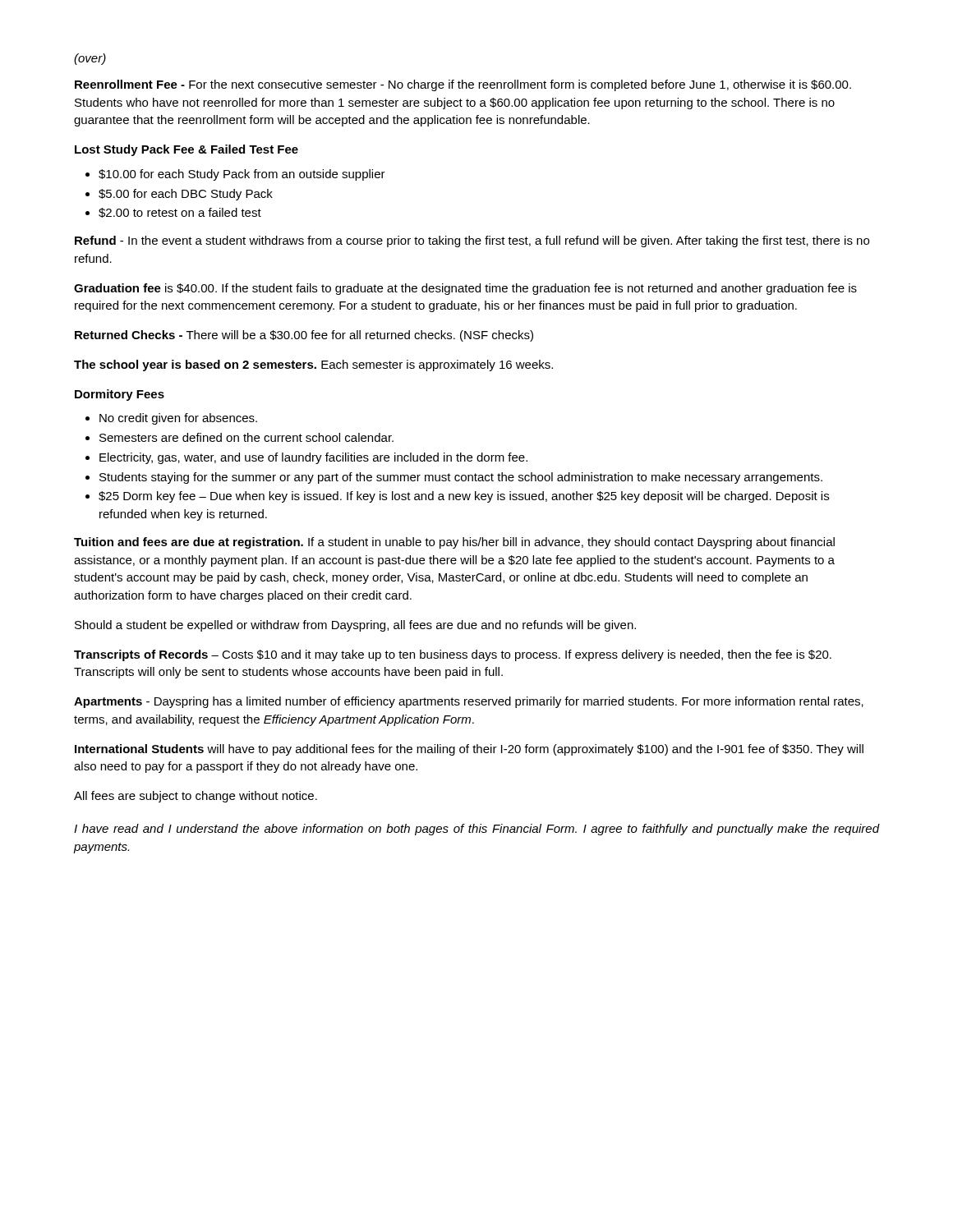The image size is (953, 1232).
Task: Point to the block starting "Should a student be expelled"
Action: [x=476, y=625]
